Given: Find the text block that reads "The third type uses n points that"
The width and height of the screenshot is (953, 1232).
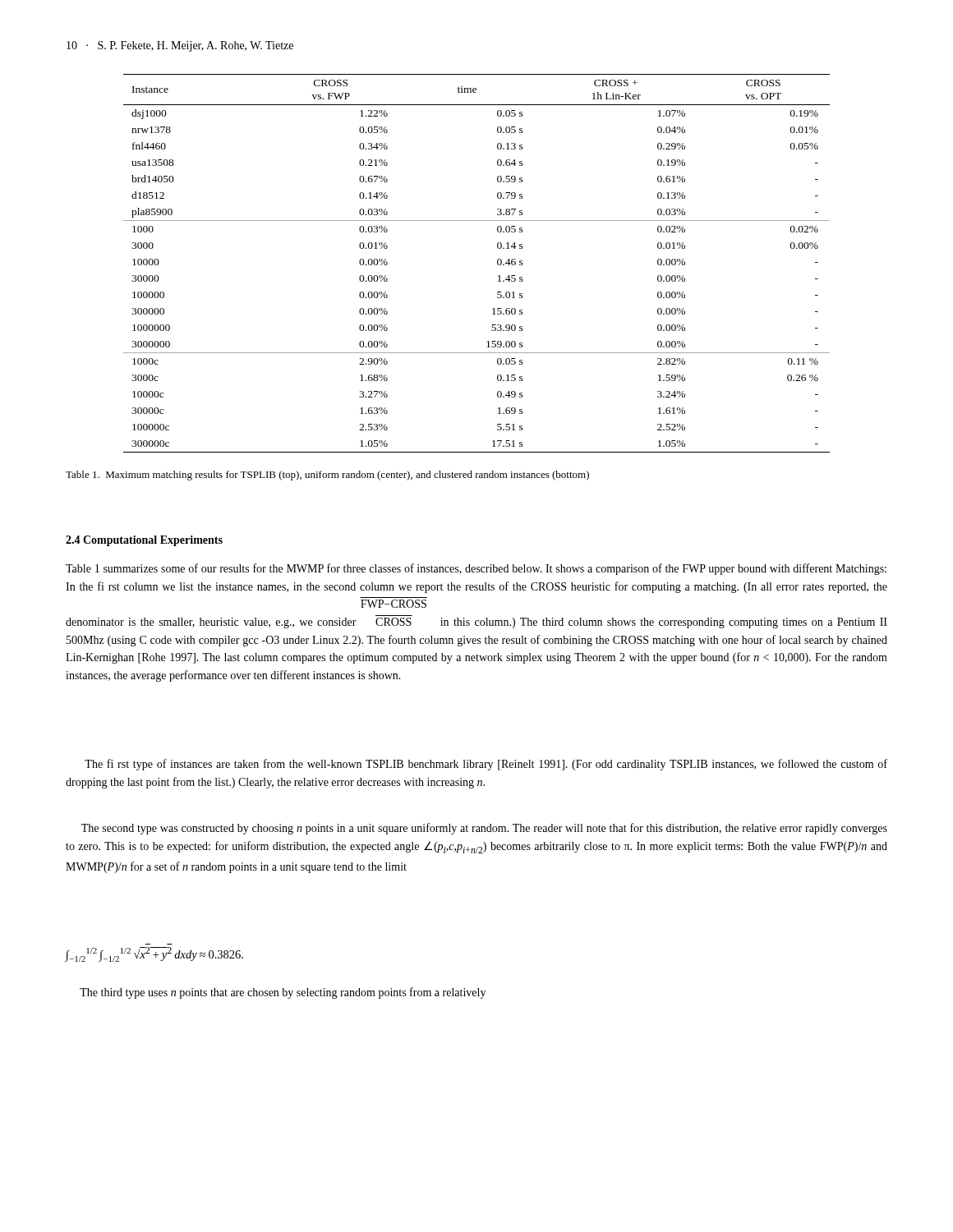Looking at the screenshot, I should pyautogui.click(x=276, y=993).
